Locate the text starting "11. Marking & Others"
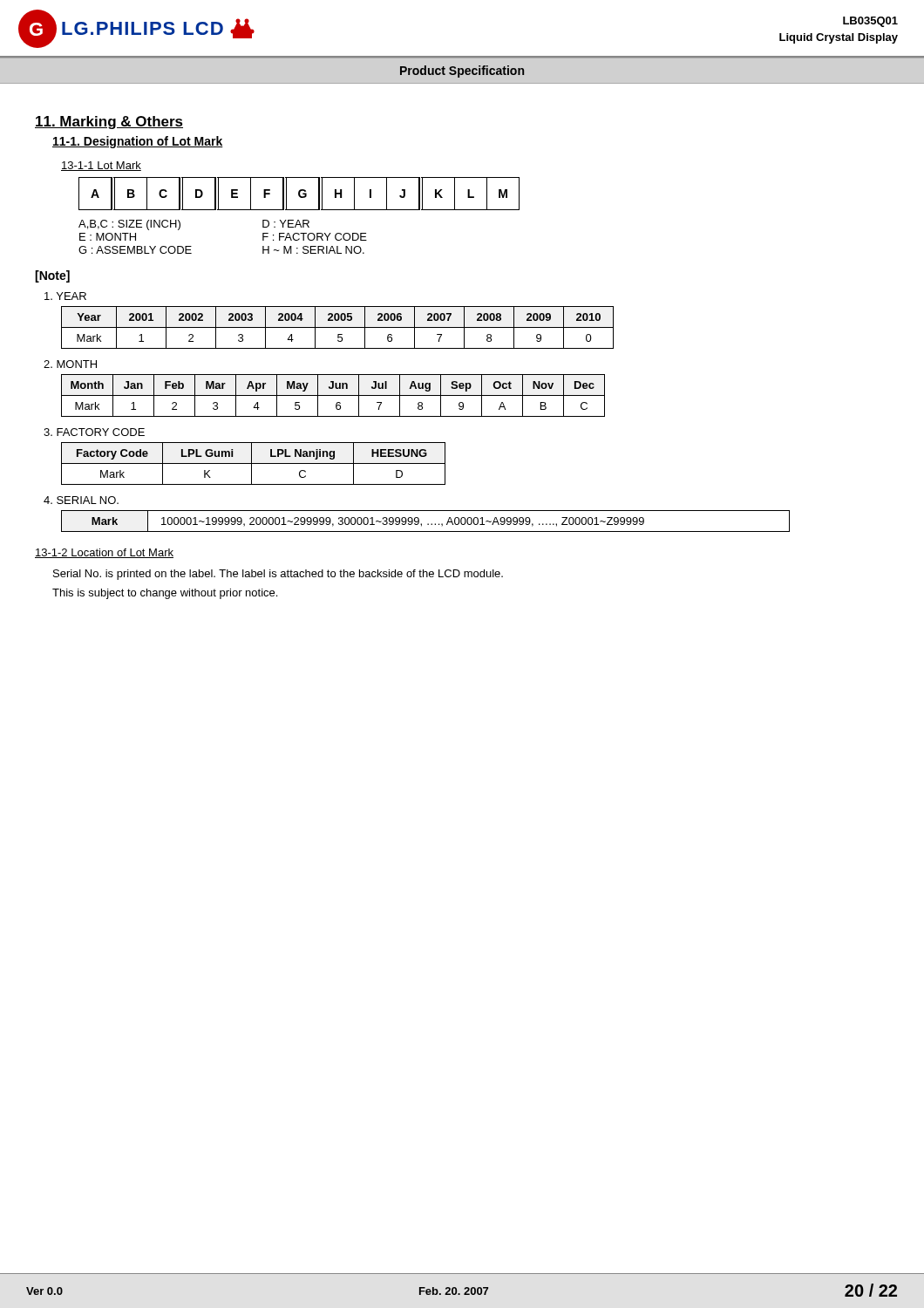Screen dimensions: 1308x924 tap(109, 122)
